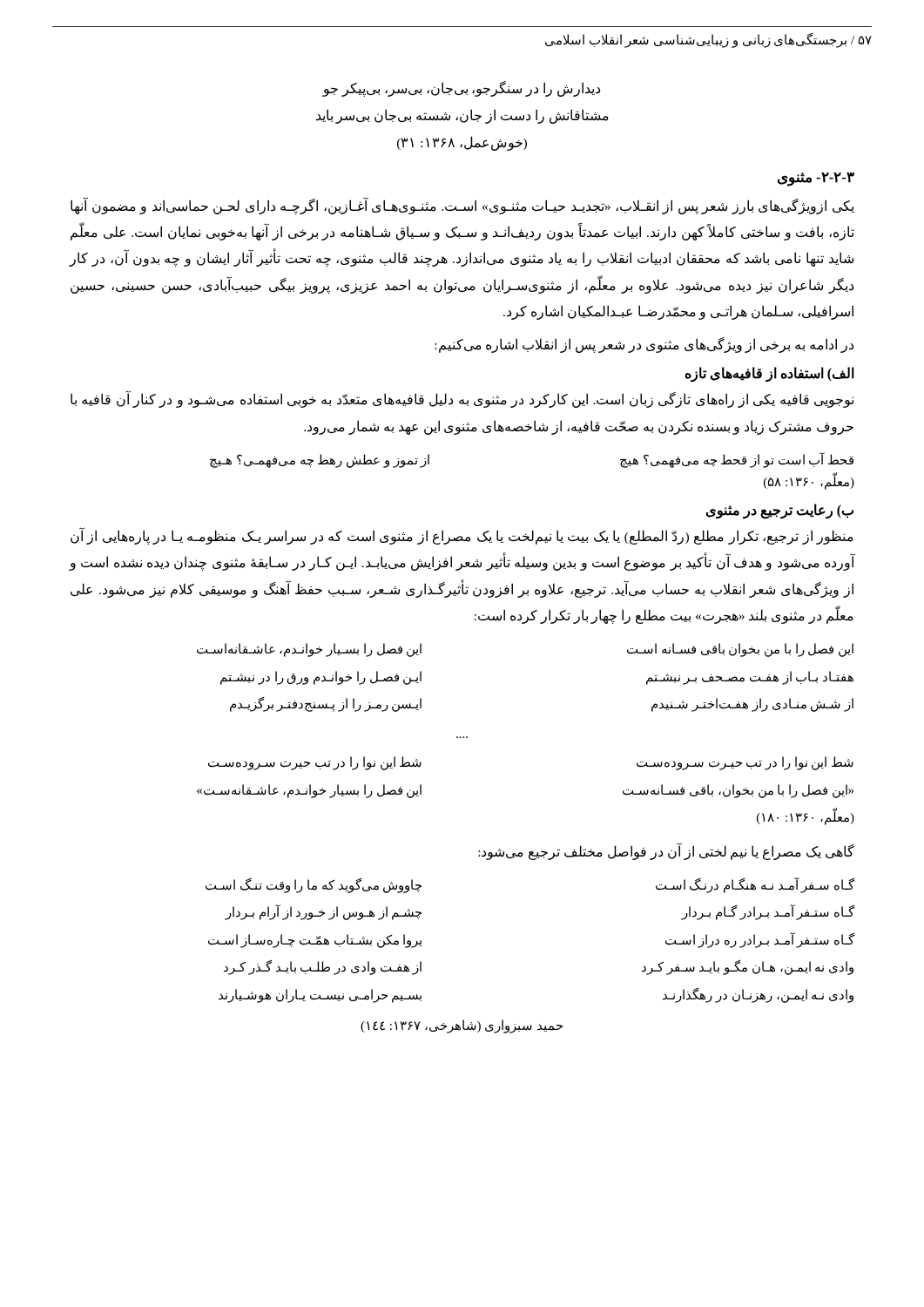Locate the block starting "دیدارش را در"
The height and width of the screenshot is (1307, 924).
(462, 115)
